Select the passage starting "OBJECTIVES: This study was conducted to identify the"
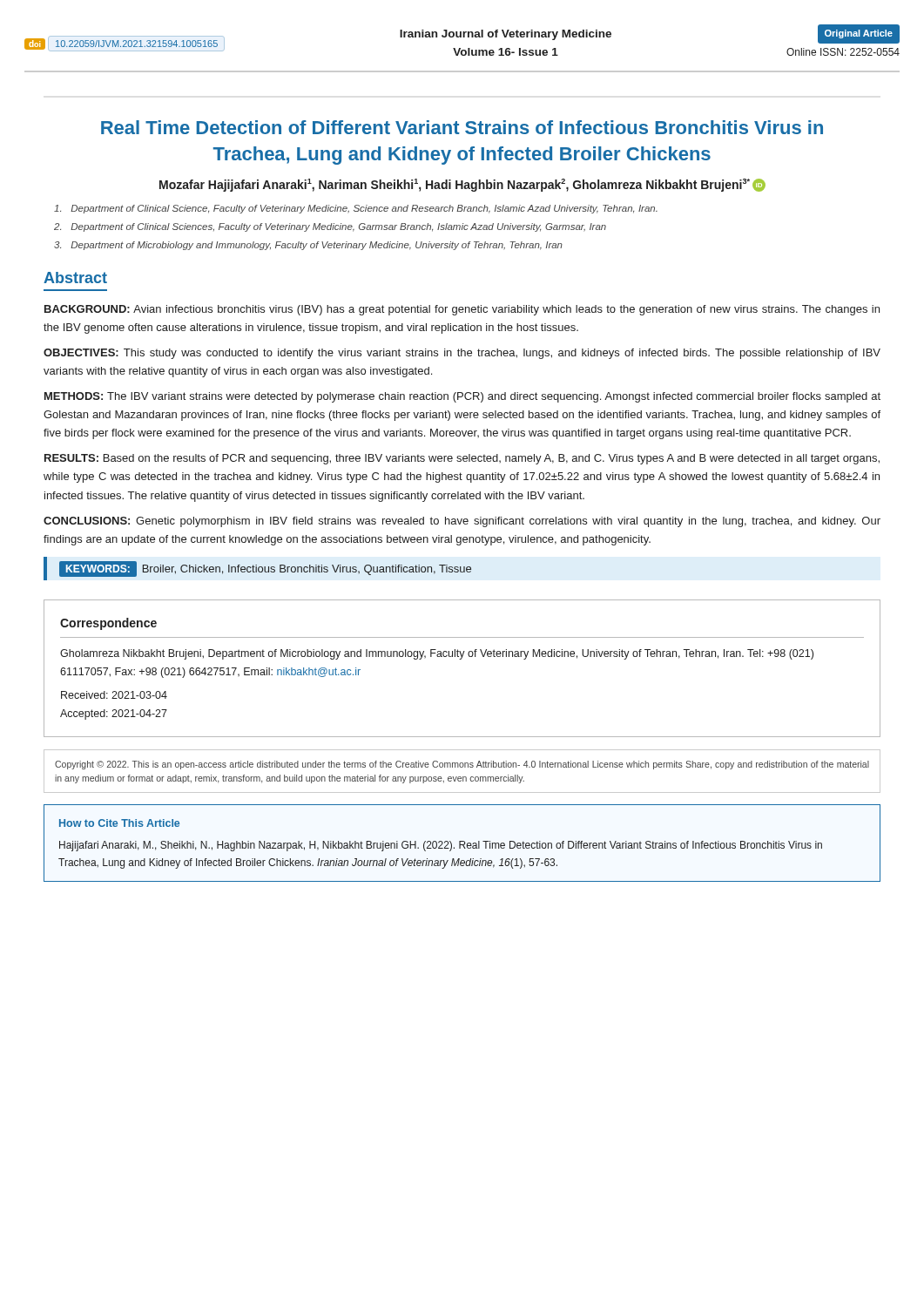This screenshot has height=1307, width=924. [x=462, y=362]
